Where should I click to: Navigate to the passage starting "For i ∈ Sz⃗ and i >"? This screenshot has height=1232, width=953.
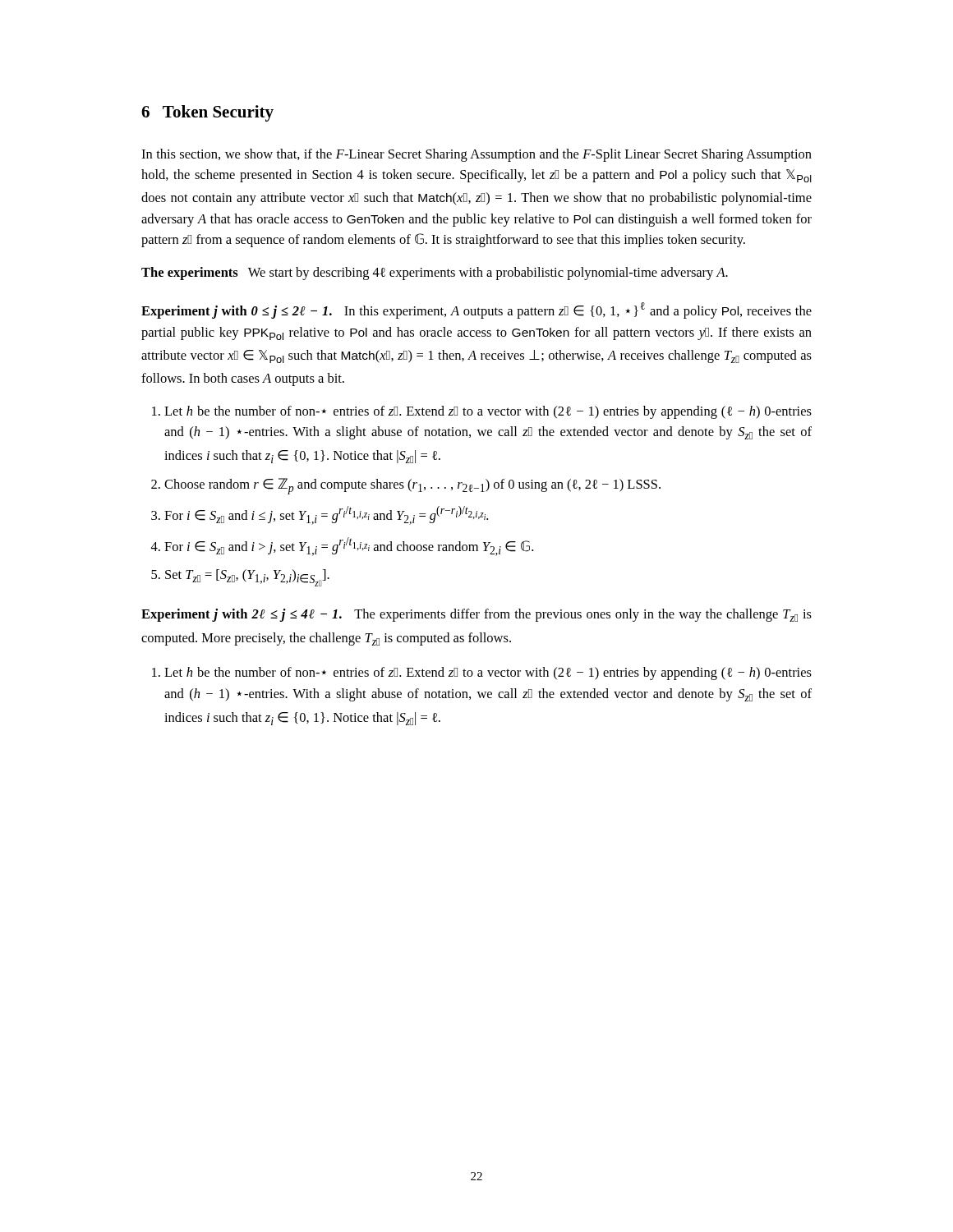(x=349, y=546)
